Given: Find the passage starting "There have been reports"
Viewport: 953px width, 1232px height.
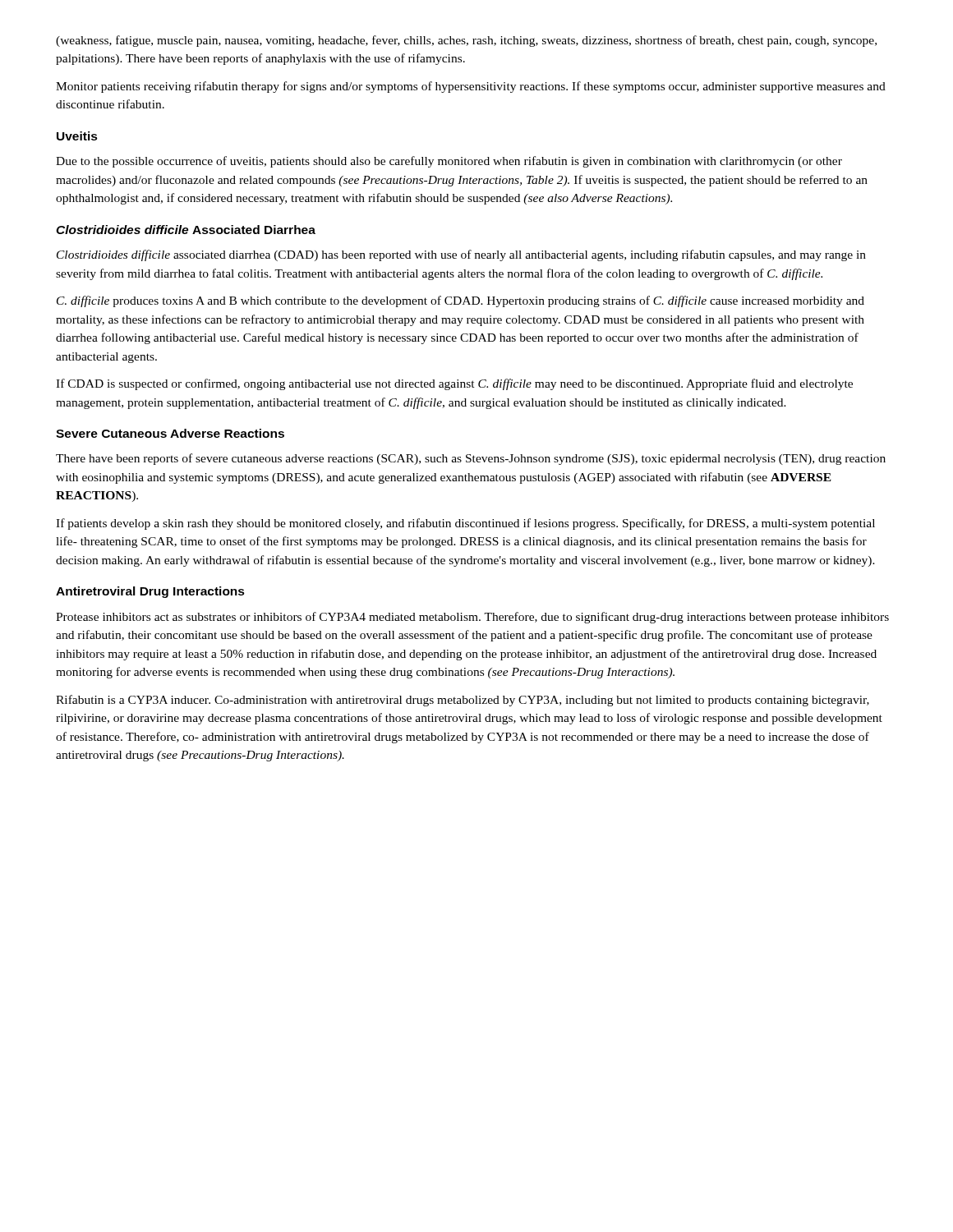Looking at the screenshot, I should [475, 477].
